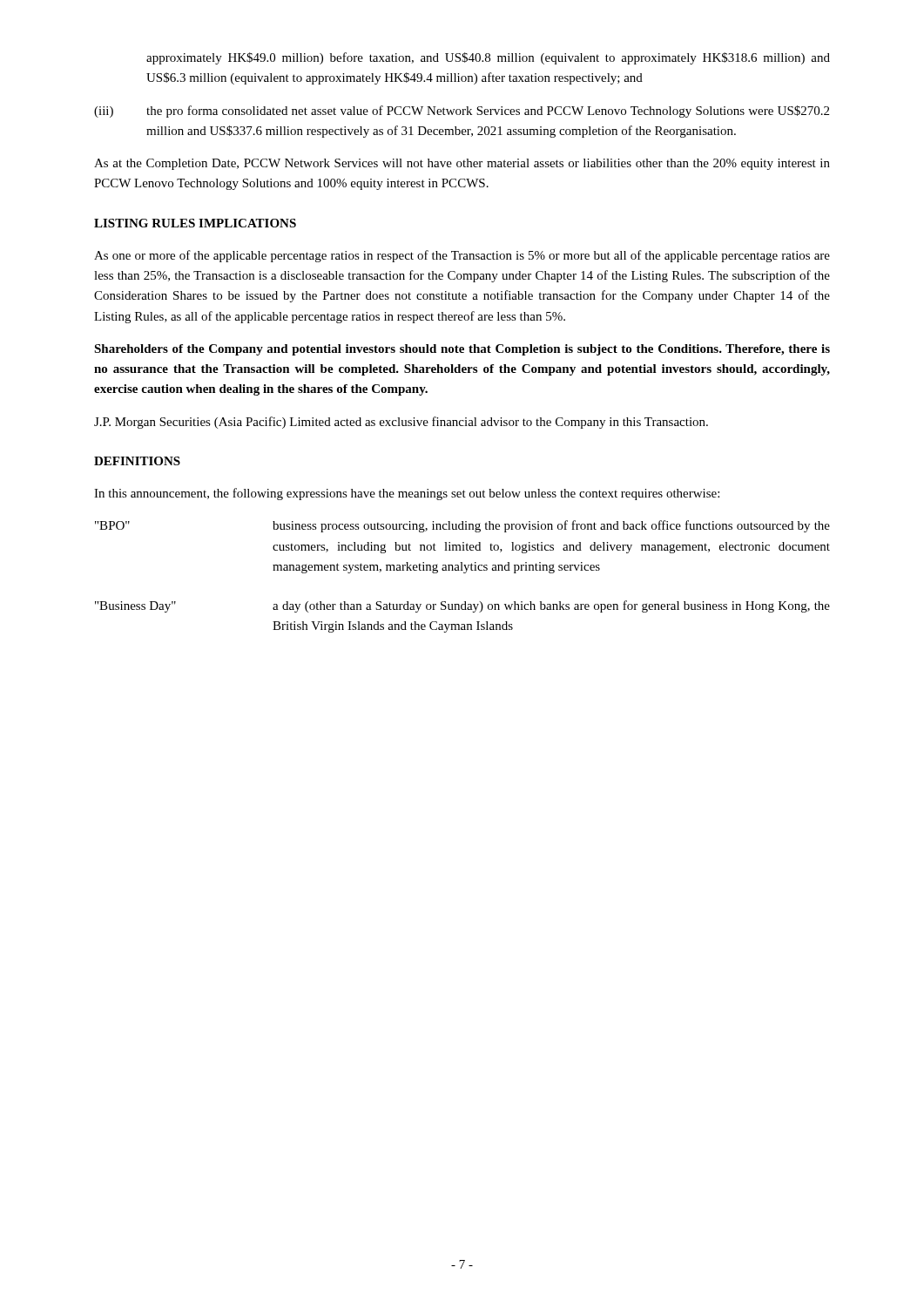This screenshot has height=1307, width=924.
Task: Find the block on this page that starts "J.P. Morgan Securities (Asia"
Action: [462, 422]
